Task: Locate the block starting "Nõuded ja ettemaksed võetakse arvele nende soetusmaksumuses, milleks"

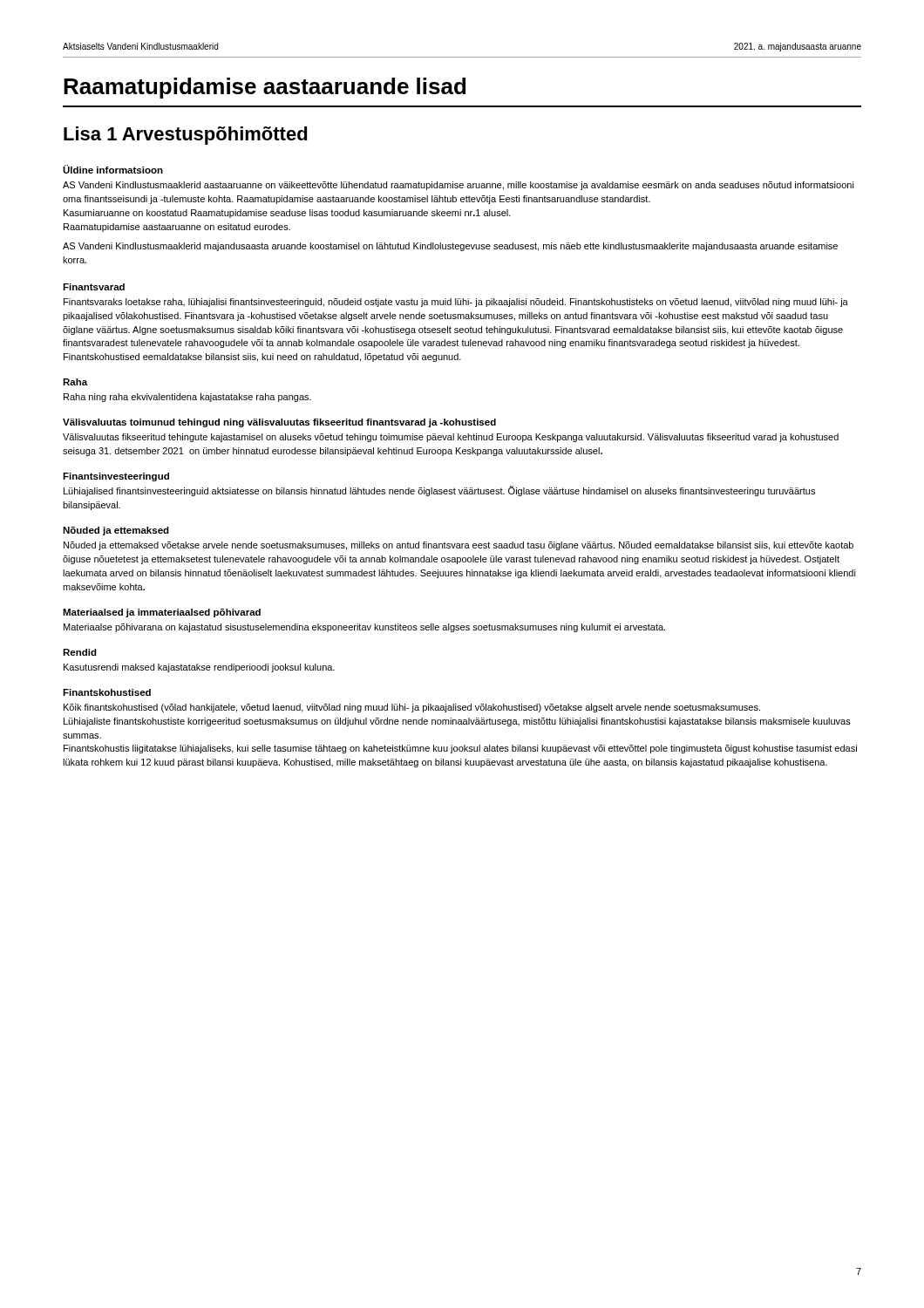Action: tap(459, 566)
